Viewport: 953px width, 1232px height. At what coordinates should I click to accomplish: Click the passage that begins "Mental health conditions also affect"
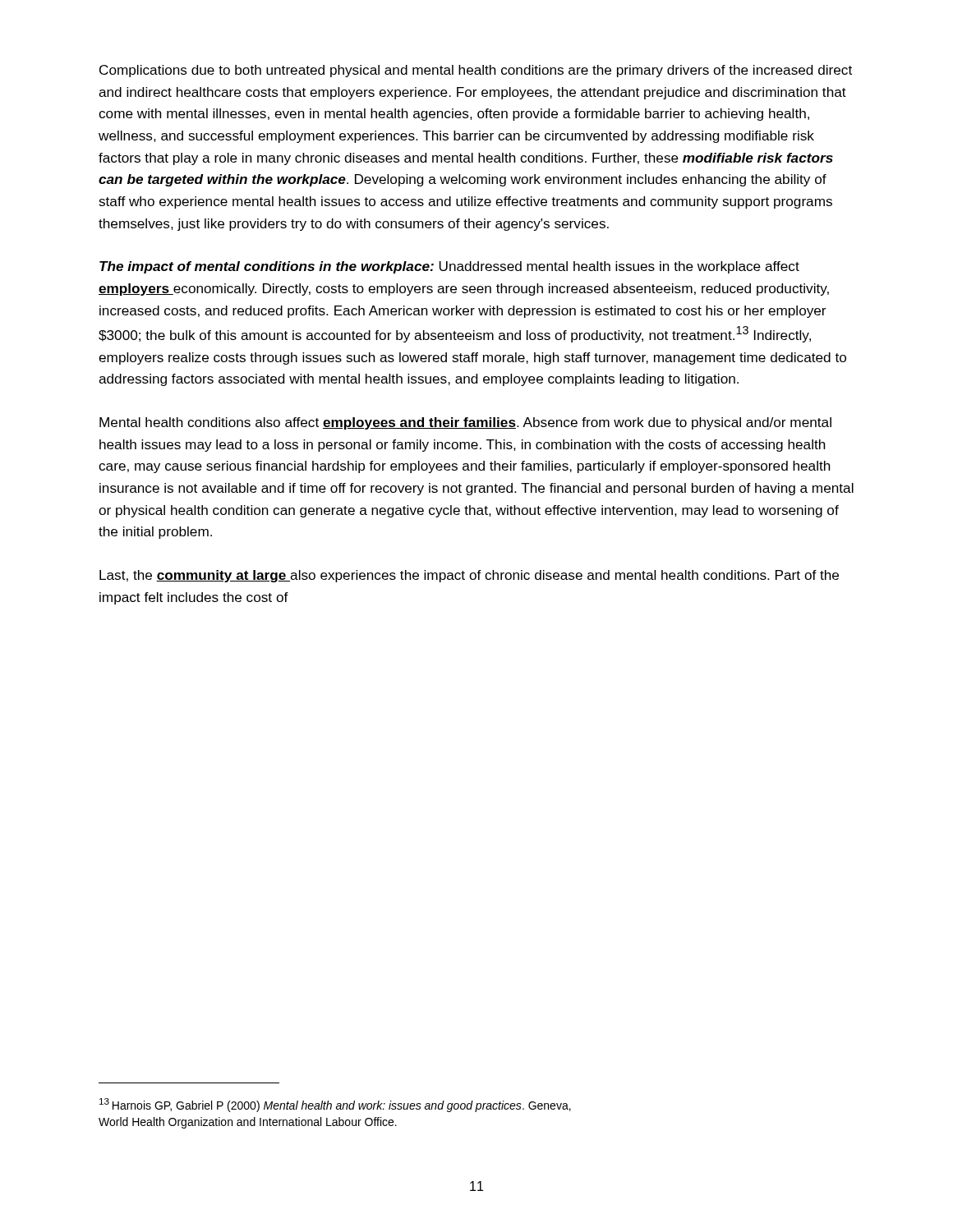pyautogui.click(x=476, y=477)
